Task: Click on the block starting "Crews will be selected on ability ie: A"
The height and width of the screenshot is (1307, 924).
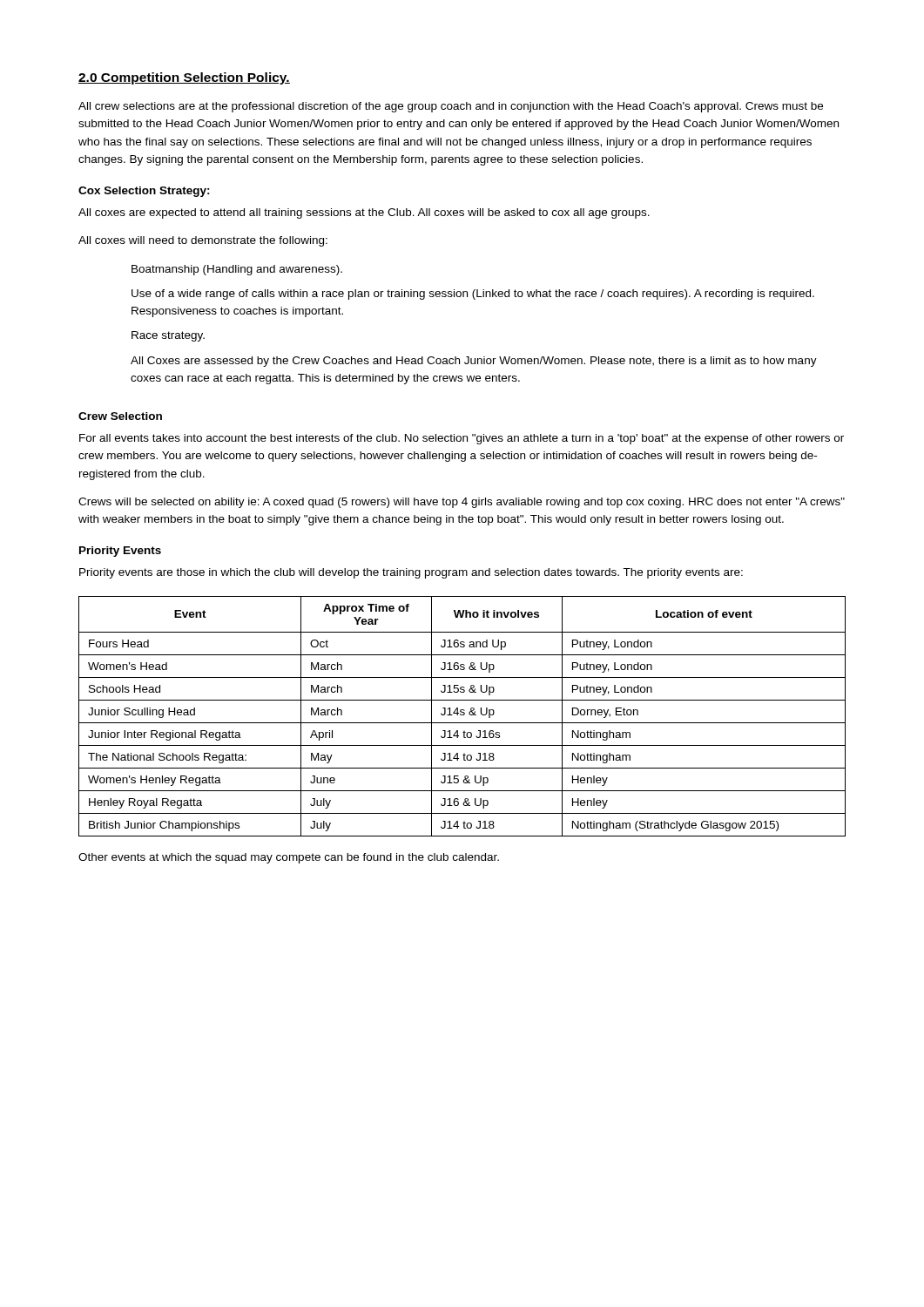Action: pos(462,510)
